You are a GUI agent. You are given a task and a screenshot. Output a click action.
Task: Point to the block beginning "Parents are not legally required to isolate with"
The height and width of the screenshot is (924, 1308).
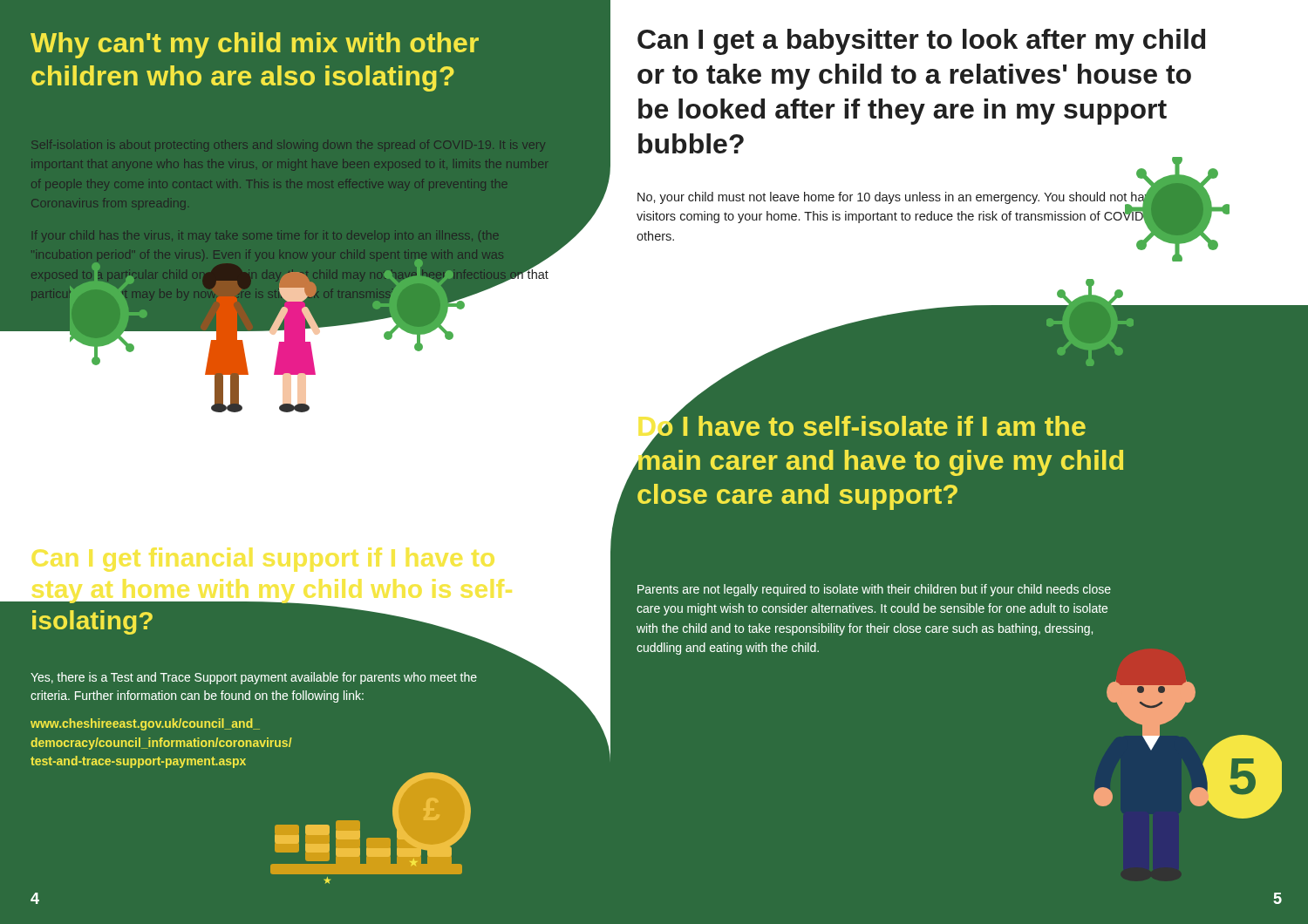[881, 619]
